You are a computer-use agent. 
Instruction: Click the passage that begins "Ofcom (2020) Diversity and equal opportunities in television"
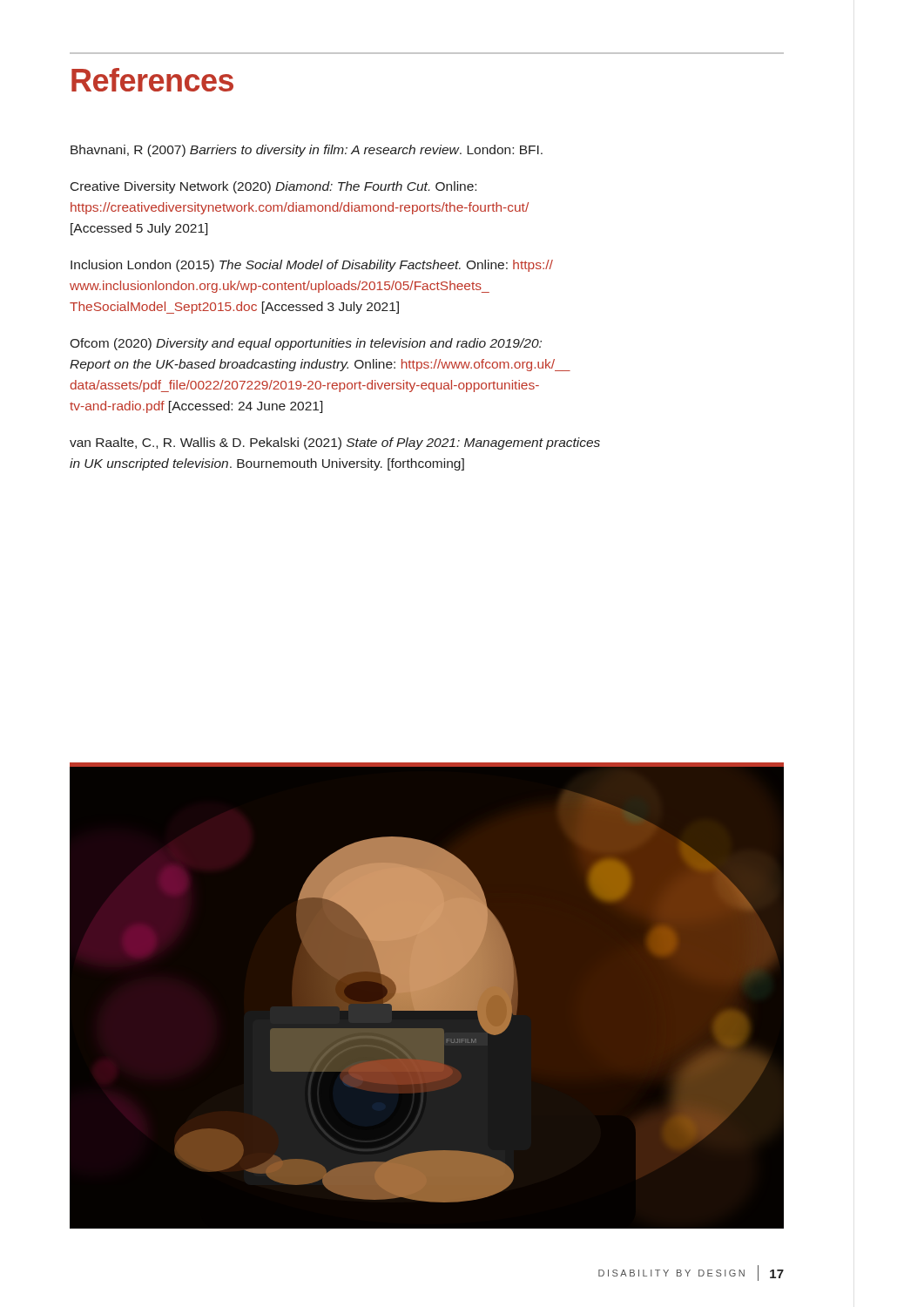point(320,374)
